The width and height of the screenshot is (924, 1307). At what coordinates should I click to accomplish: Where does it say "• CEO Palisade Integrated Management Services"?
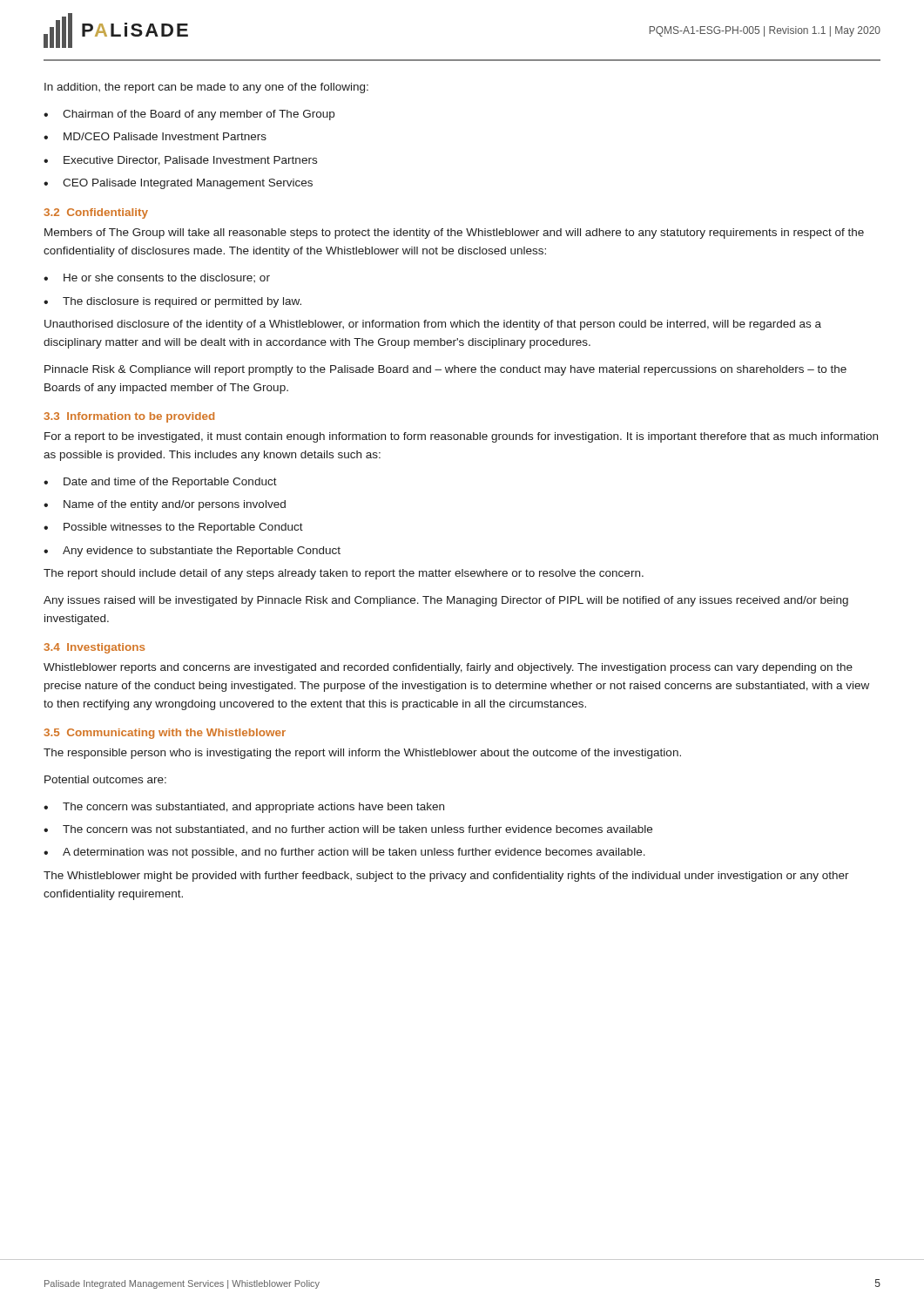(x=178, y=184)
